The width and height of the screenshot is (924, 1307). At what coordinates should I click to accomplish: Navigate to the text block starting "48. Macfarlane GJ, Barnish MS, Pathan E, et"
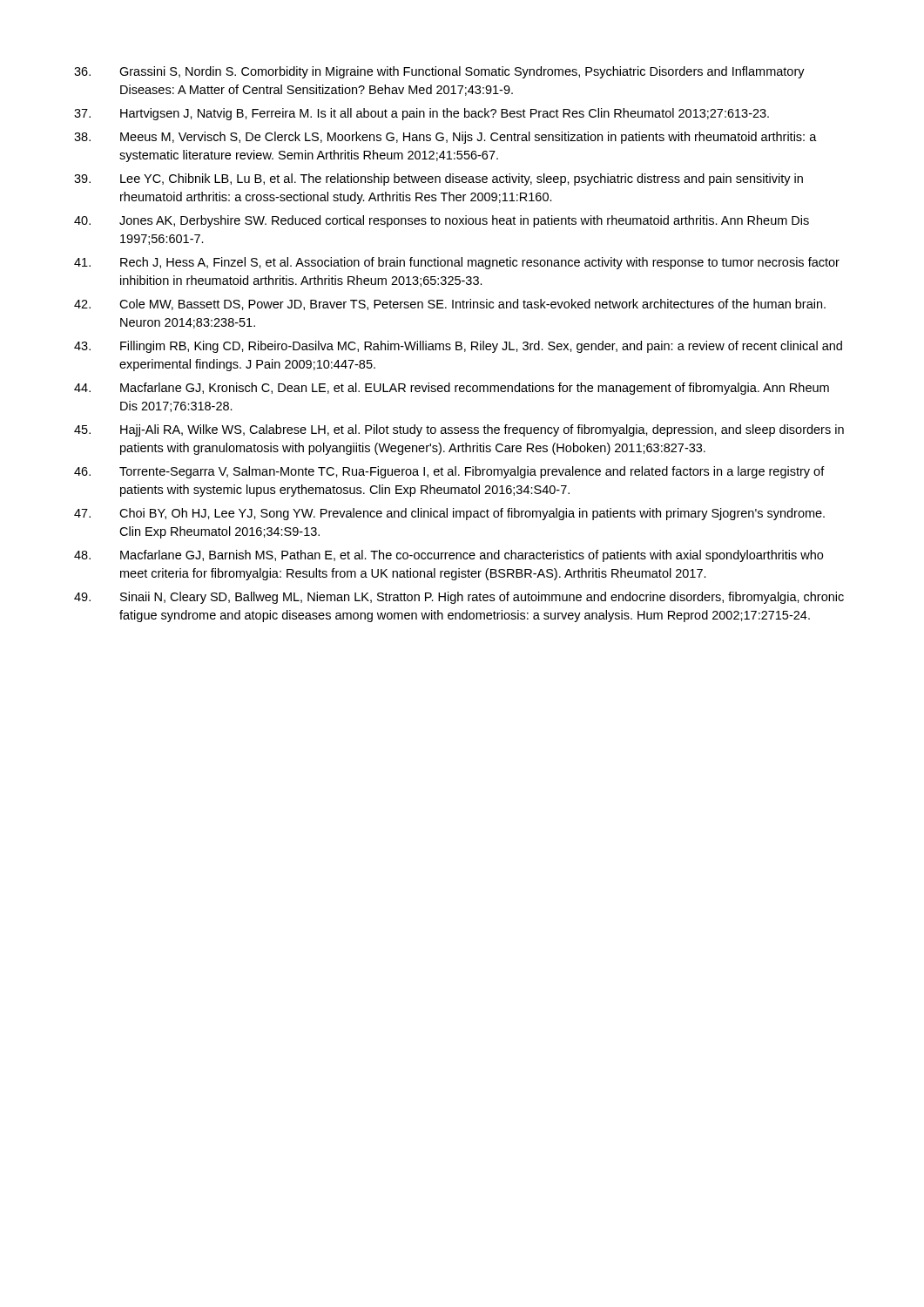tap(462, 565)
